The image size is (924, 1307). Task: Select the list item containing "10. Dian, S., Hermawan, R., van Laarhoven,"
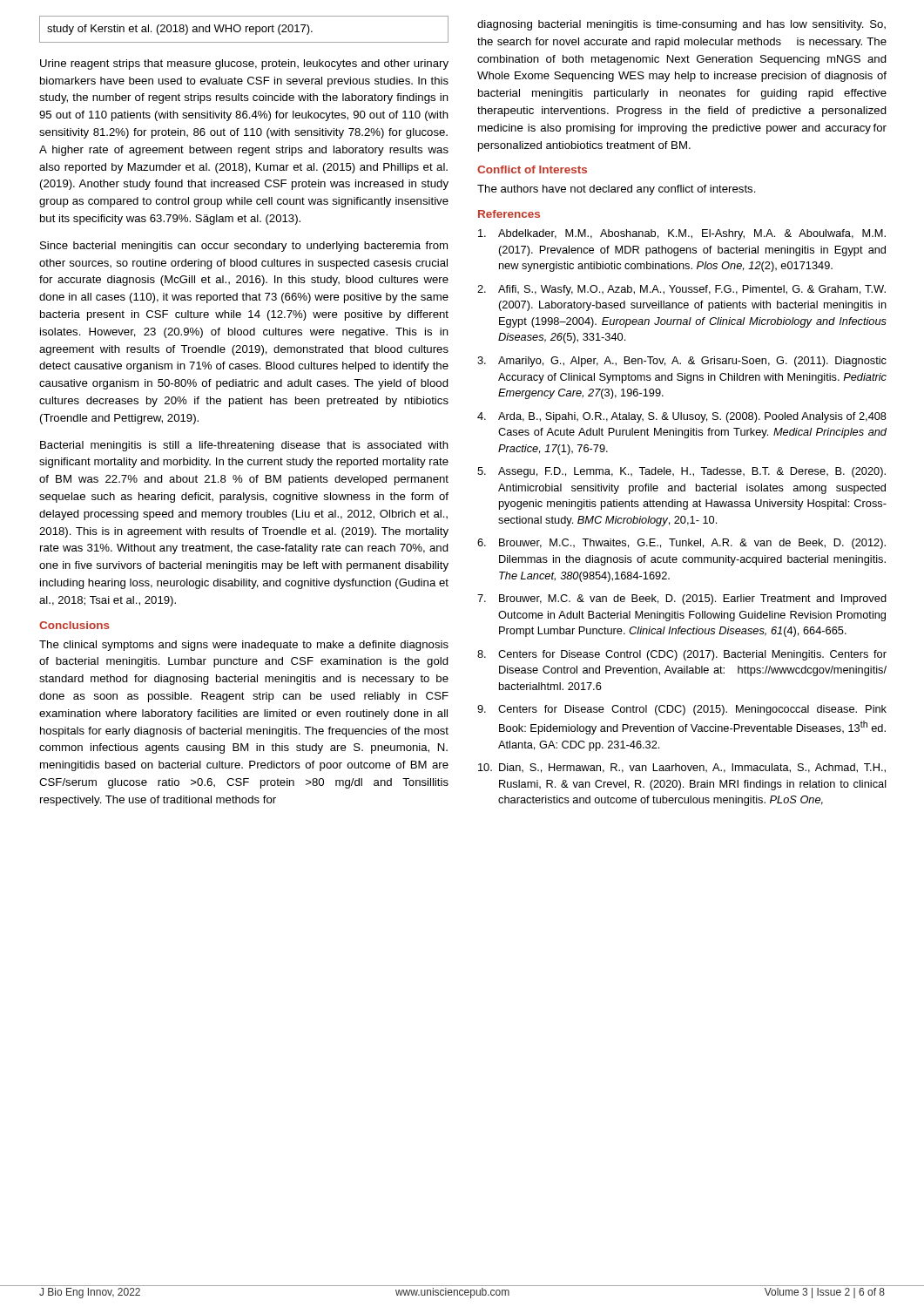pos(682,784)
